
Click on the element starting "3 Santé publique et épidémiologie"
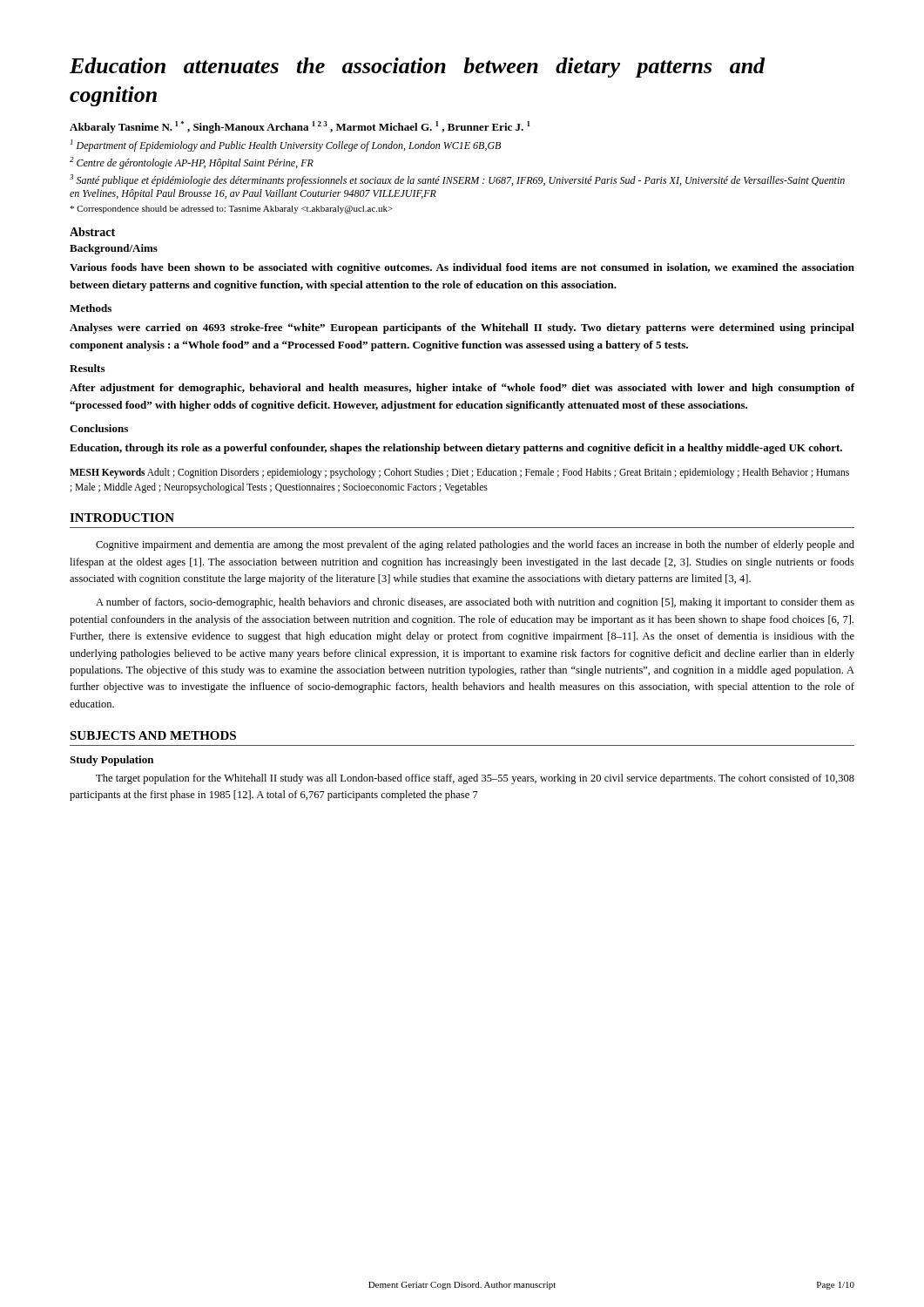[457, 186]
